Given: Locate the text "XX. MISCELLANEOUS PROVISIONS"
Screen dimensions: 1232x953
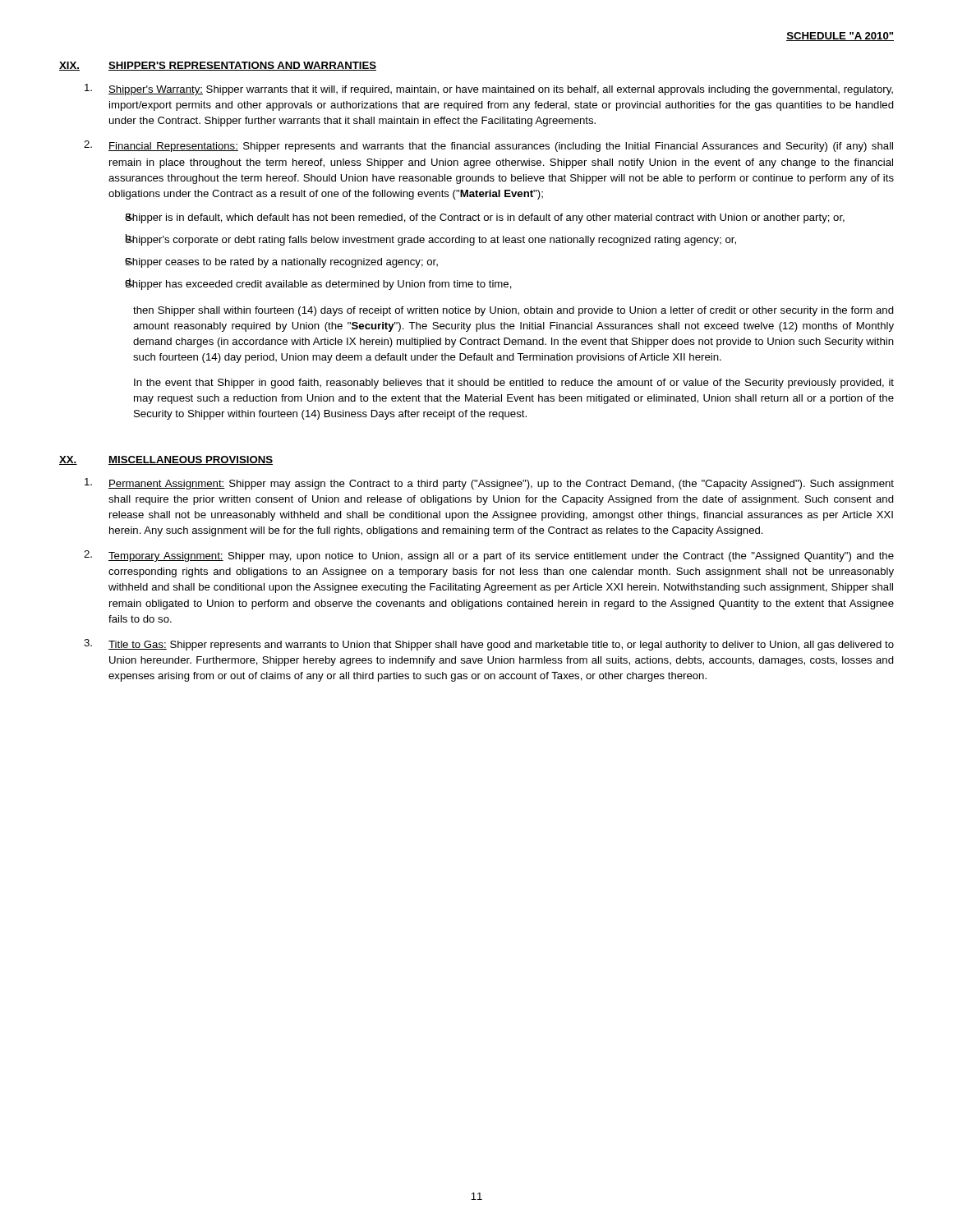Looking at the screenshot, I should click(x=166, y=459).
